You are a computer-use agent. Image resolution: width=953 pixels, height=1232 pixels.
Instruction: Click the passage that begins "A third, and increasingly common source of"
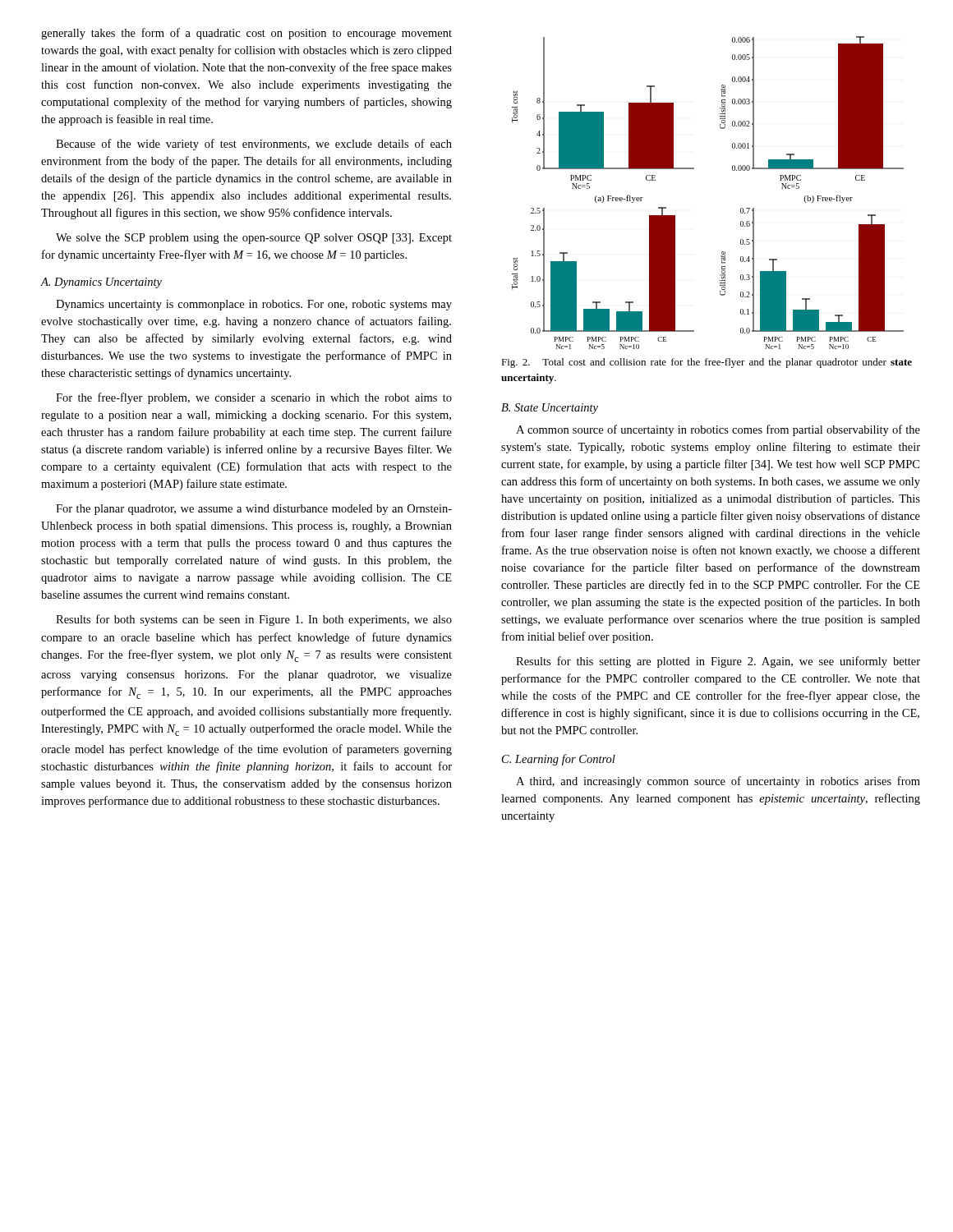pyautogui.click(x=711, y=799)
